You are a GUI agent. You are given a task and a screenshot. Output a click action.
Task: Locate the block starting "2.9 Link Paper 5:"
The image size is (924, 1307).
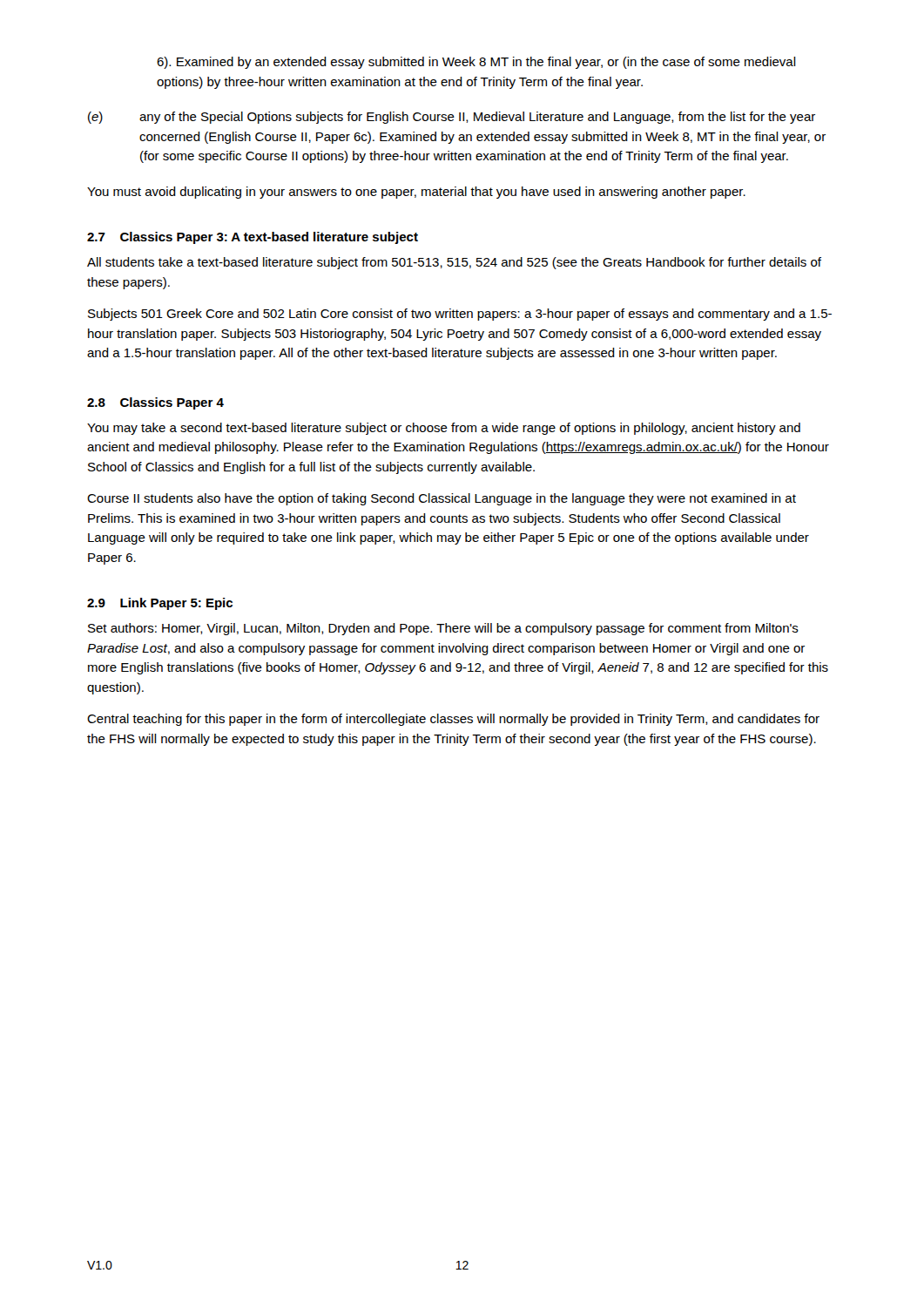coord(160,603)
